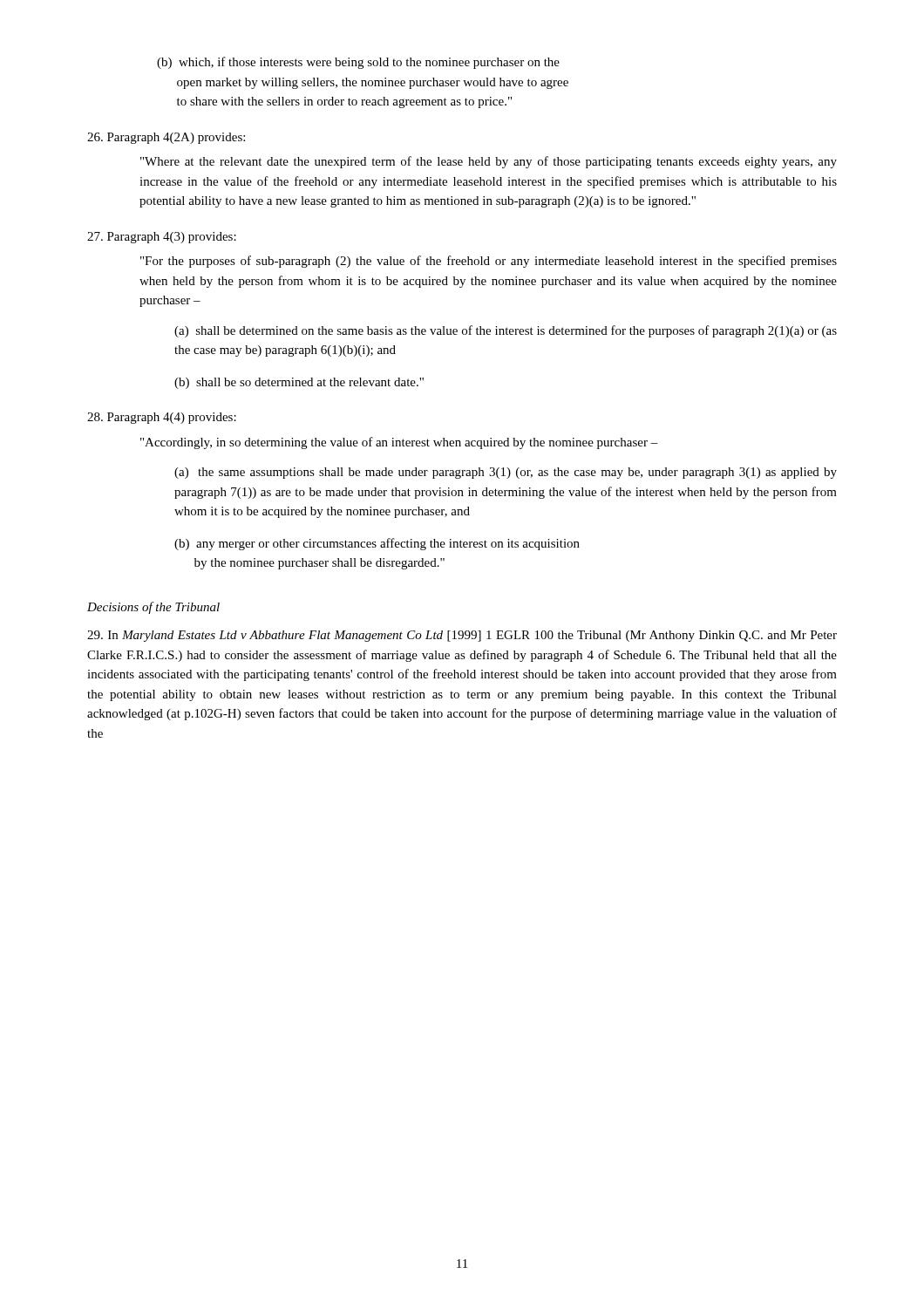
Task: Locate the text with the text "Paragraph 4(4) provides:"
Action: tap(162, 417)
